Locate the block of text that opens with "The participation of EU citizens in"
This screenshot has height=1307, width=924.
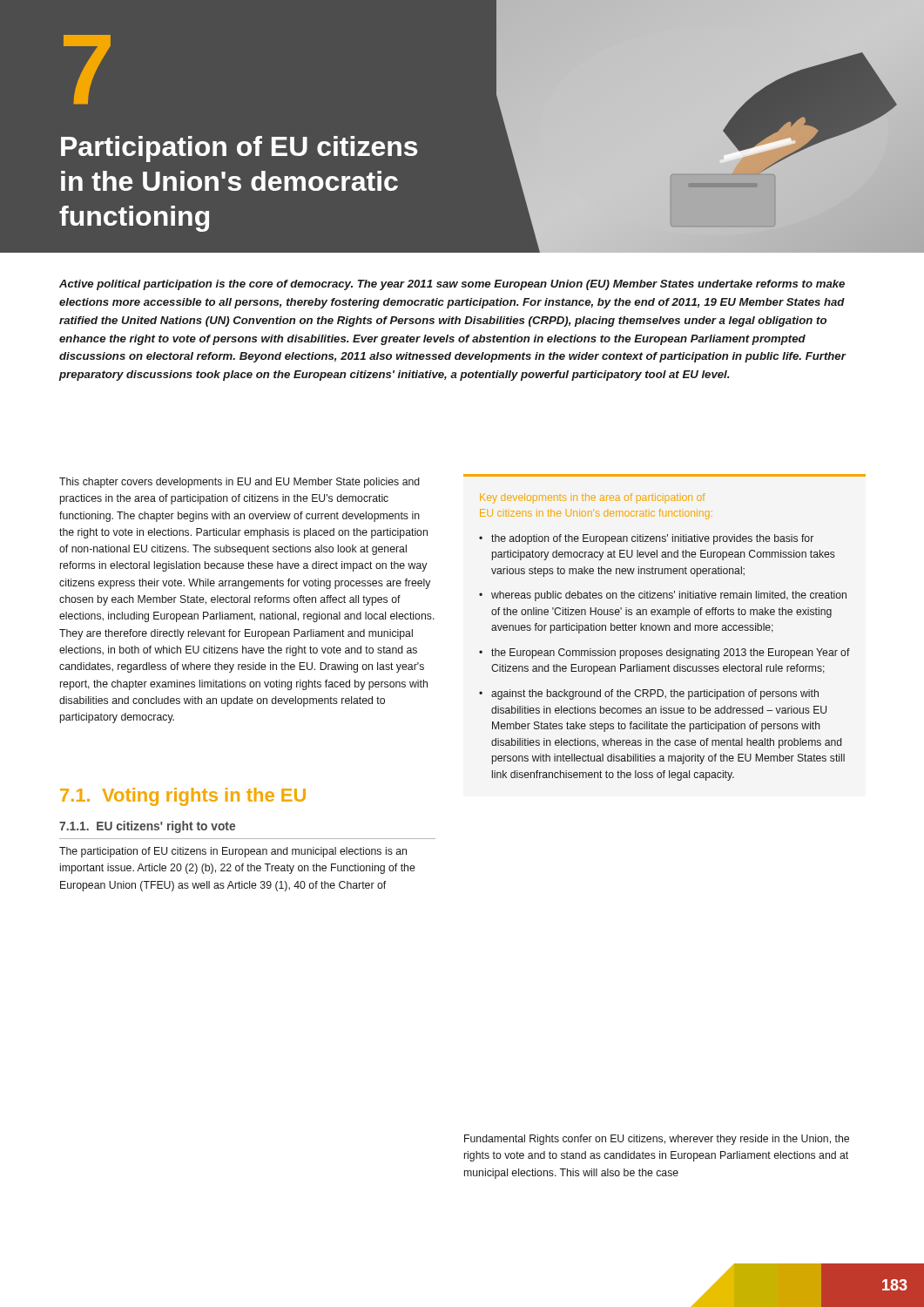click(237, 868)
